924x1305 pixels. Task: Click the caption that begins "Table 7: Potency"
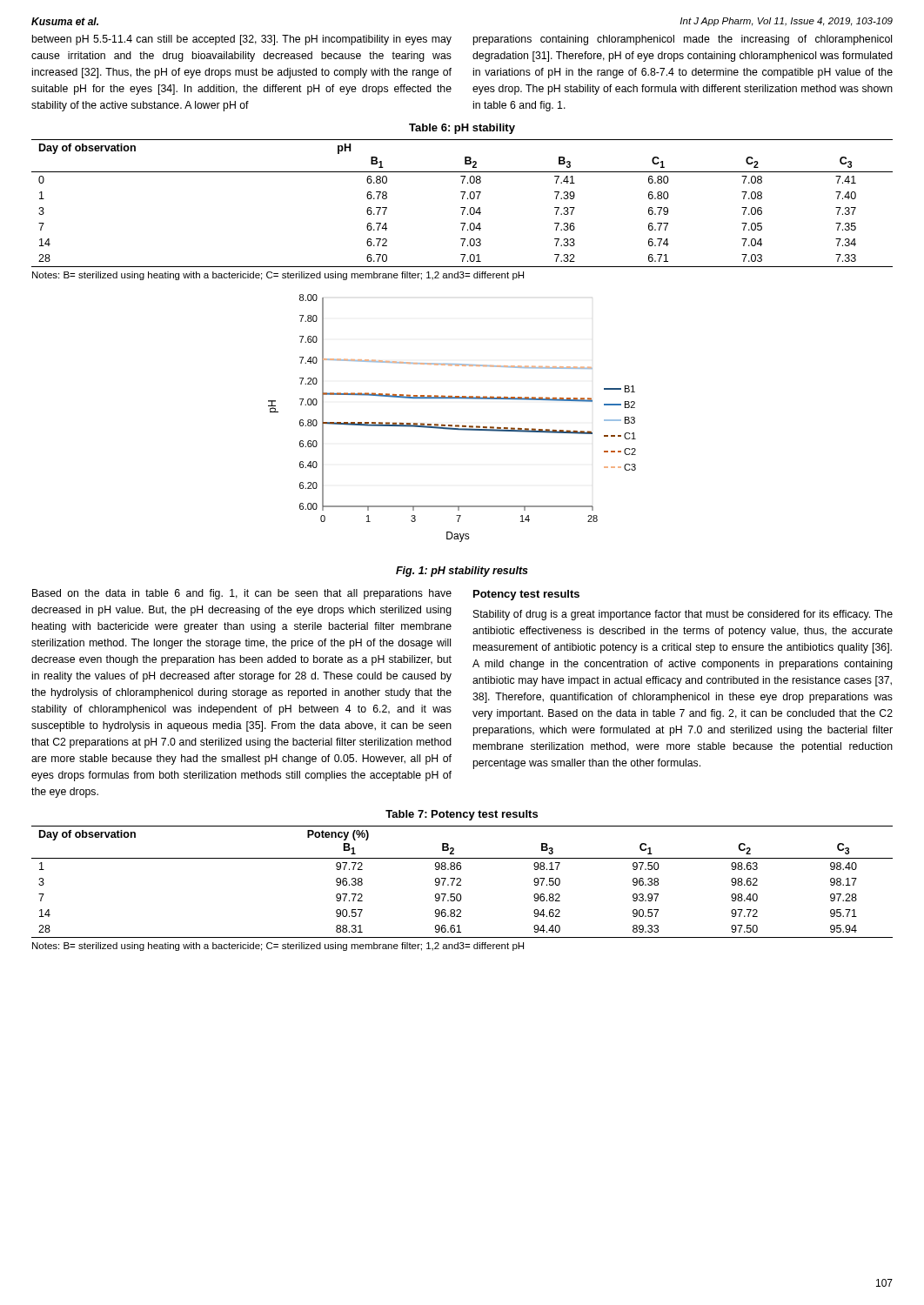point(462,814)
